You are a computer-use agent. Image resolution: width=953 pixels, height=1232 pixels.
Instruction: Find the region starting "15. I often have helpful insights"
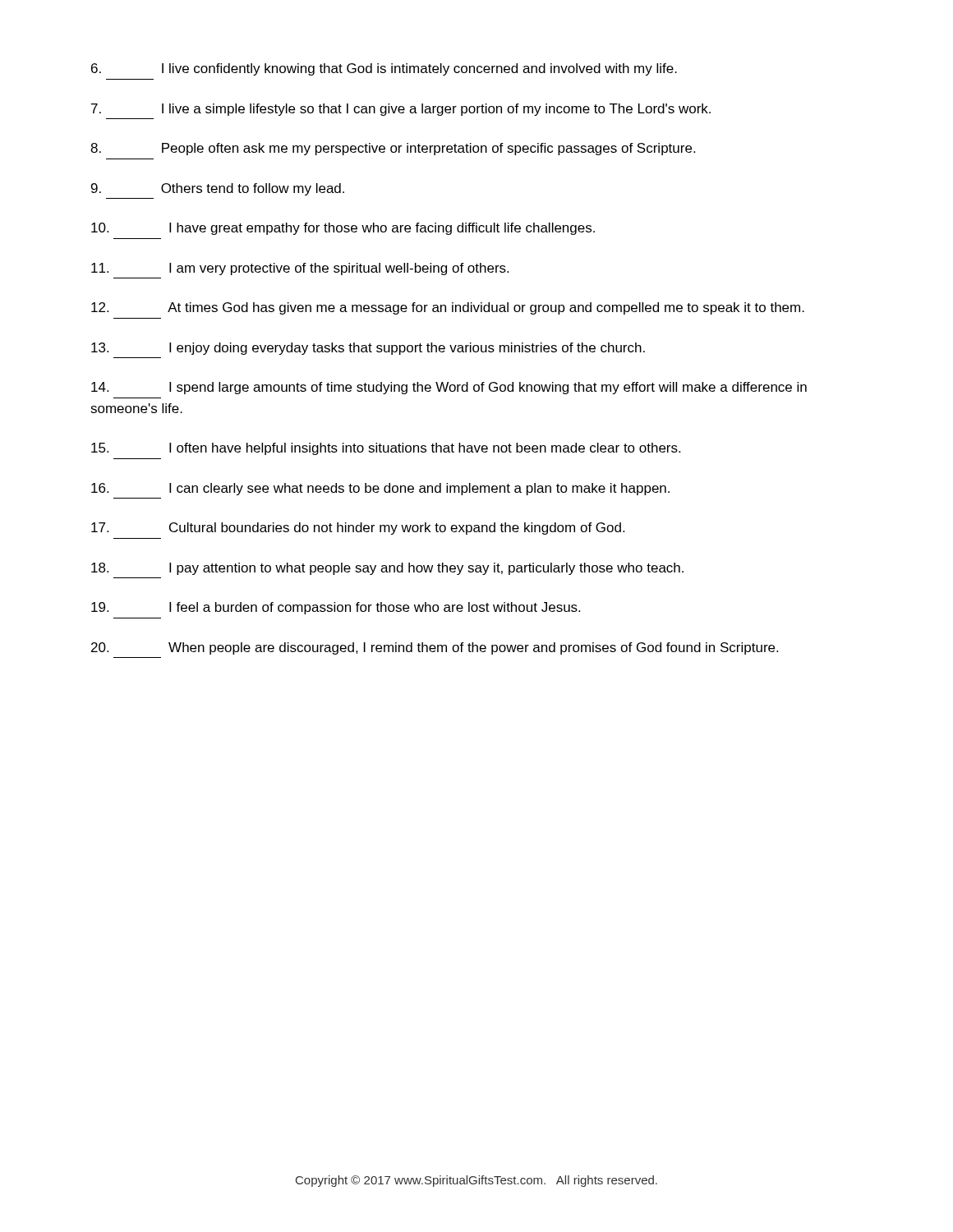386,448
